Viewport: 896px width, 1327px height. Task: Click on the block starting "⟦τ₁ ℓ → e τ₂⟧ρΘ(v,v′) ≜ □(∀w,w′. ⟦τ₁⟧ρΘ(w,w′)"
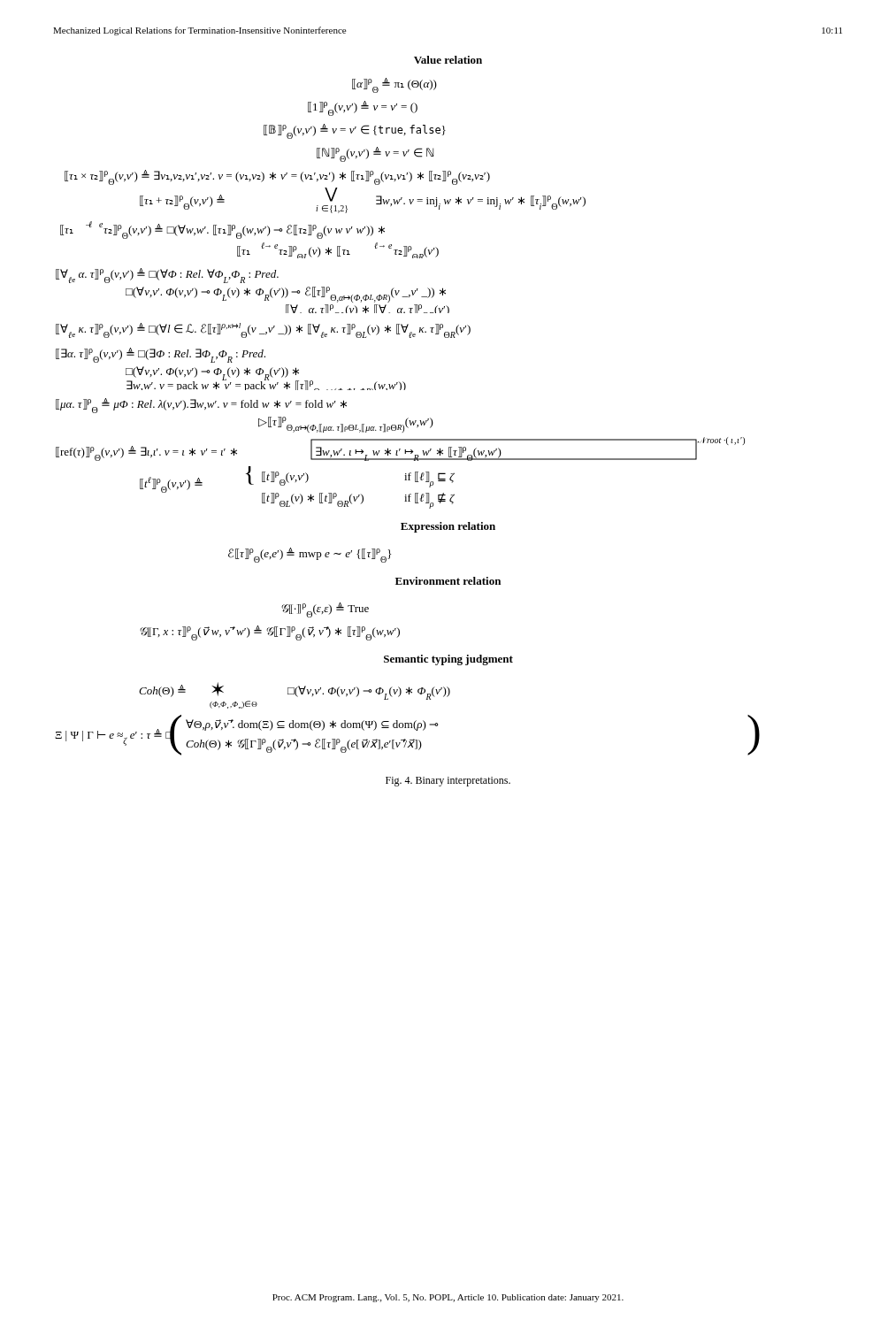click(x=222, y=230)
